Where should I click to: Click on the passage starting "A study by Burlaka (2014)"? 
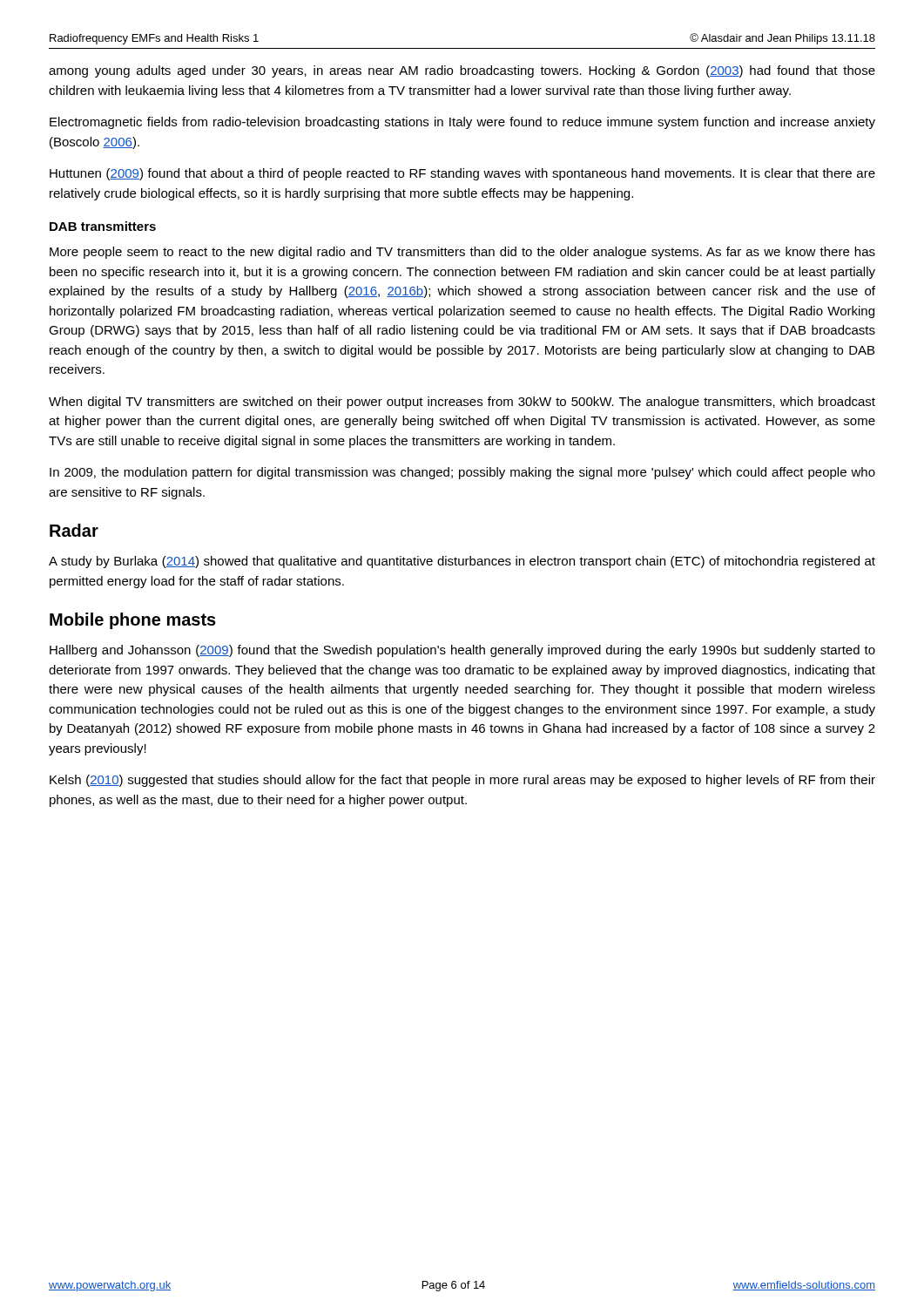click(x=462, y=571)
